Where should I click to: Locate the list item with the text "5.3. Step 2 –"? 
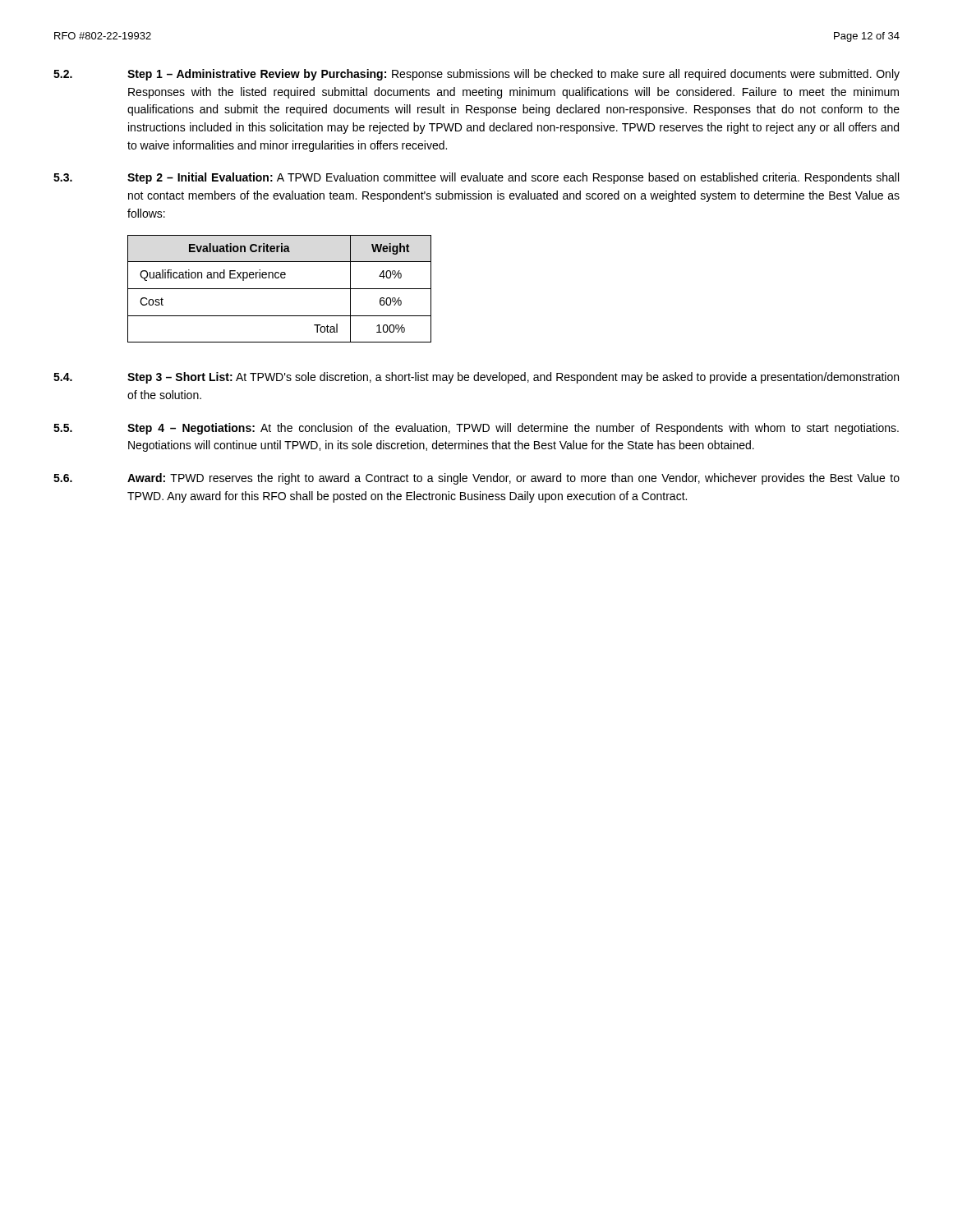pyautogui.click(x=476, y=178)
